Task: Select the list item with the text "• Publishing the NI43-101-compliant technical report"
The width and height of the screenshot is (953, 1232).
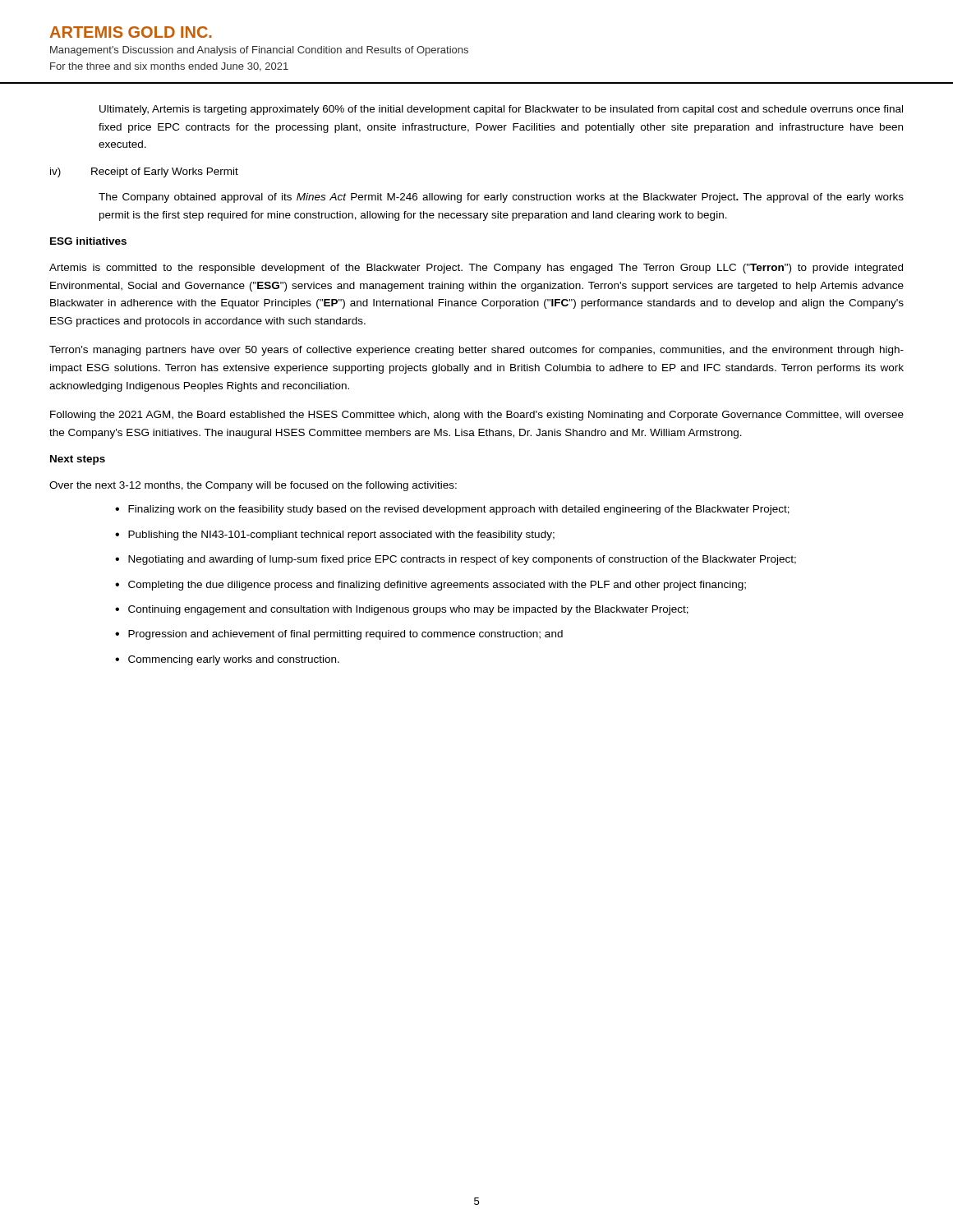Action: (485, 535)
